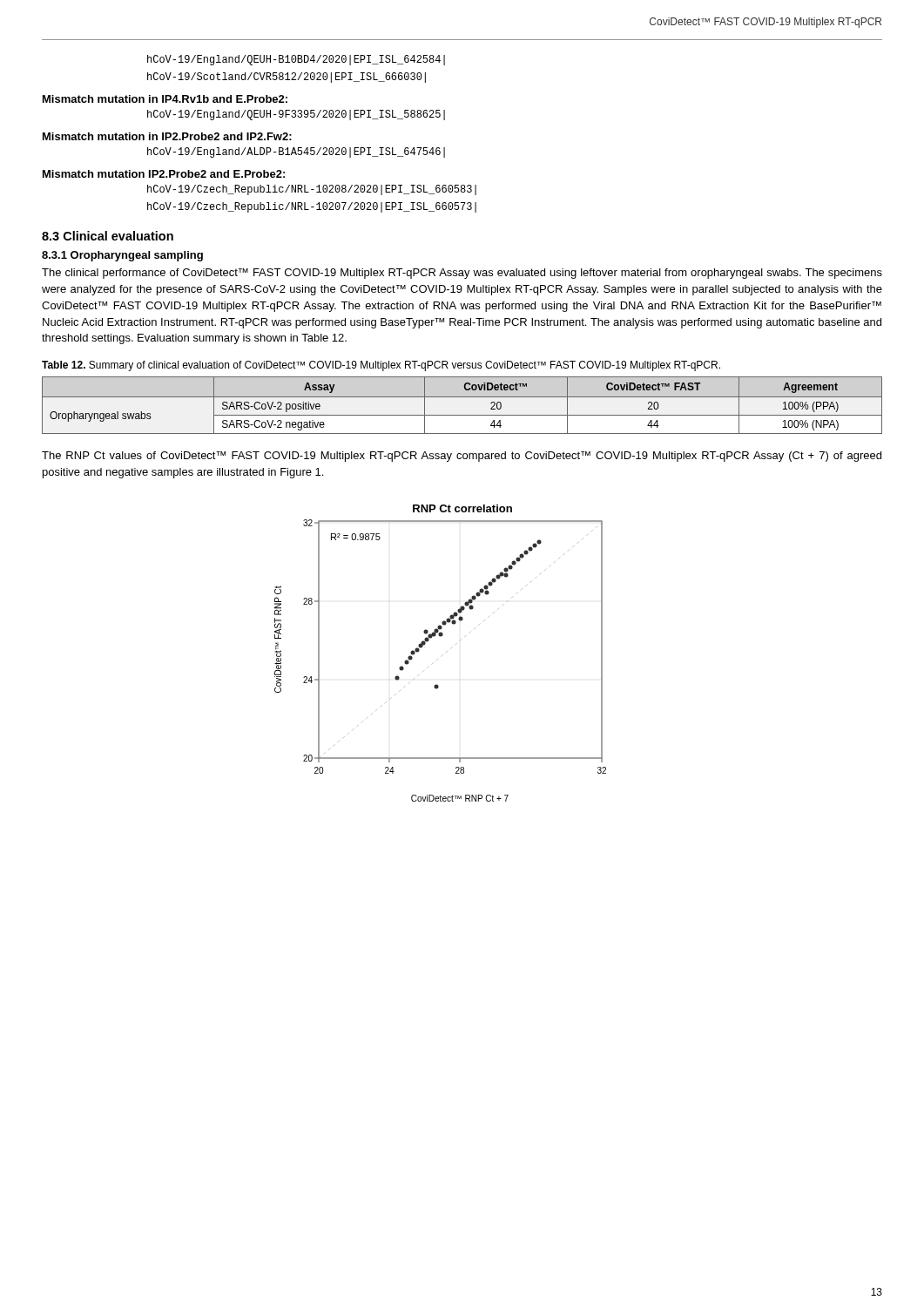Find the text block starting "8.3.1 Oropharyngeal sampling"

coord(123,255)
